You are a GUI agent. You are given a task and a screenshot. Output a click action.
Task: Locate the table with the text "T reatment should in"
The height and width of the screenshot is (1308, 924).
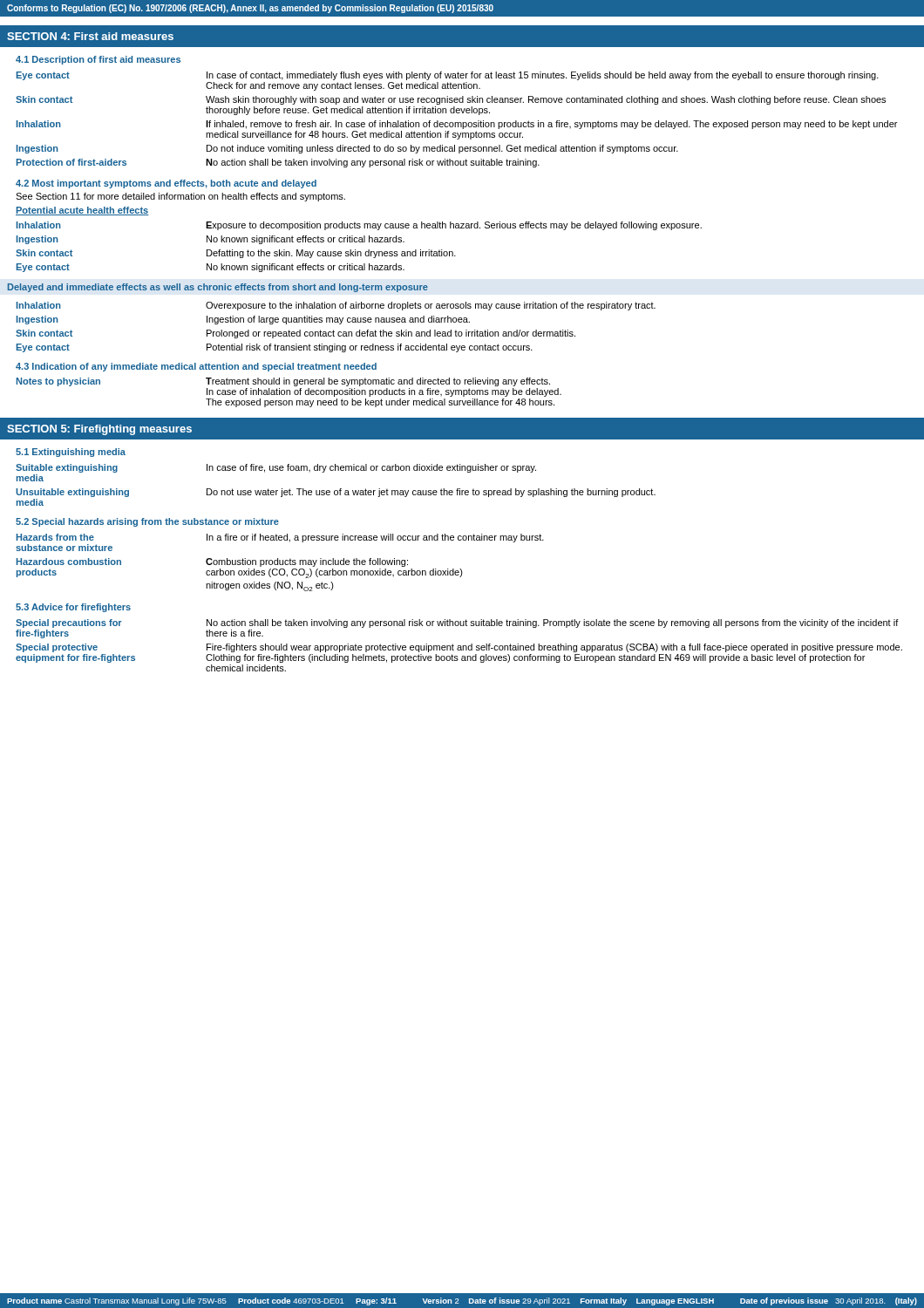(x=462, y=392)
